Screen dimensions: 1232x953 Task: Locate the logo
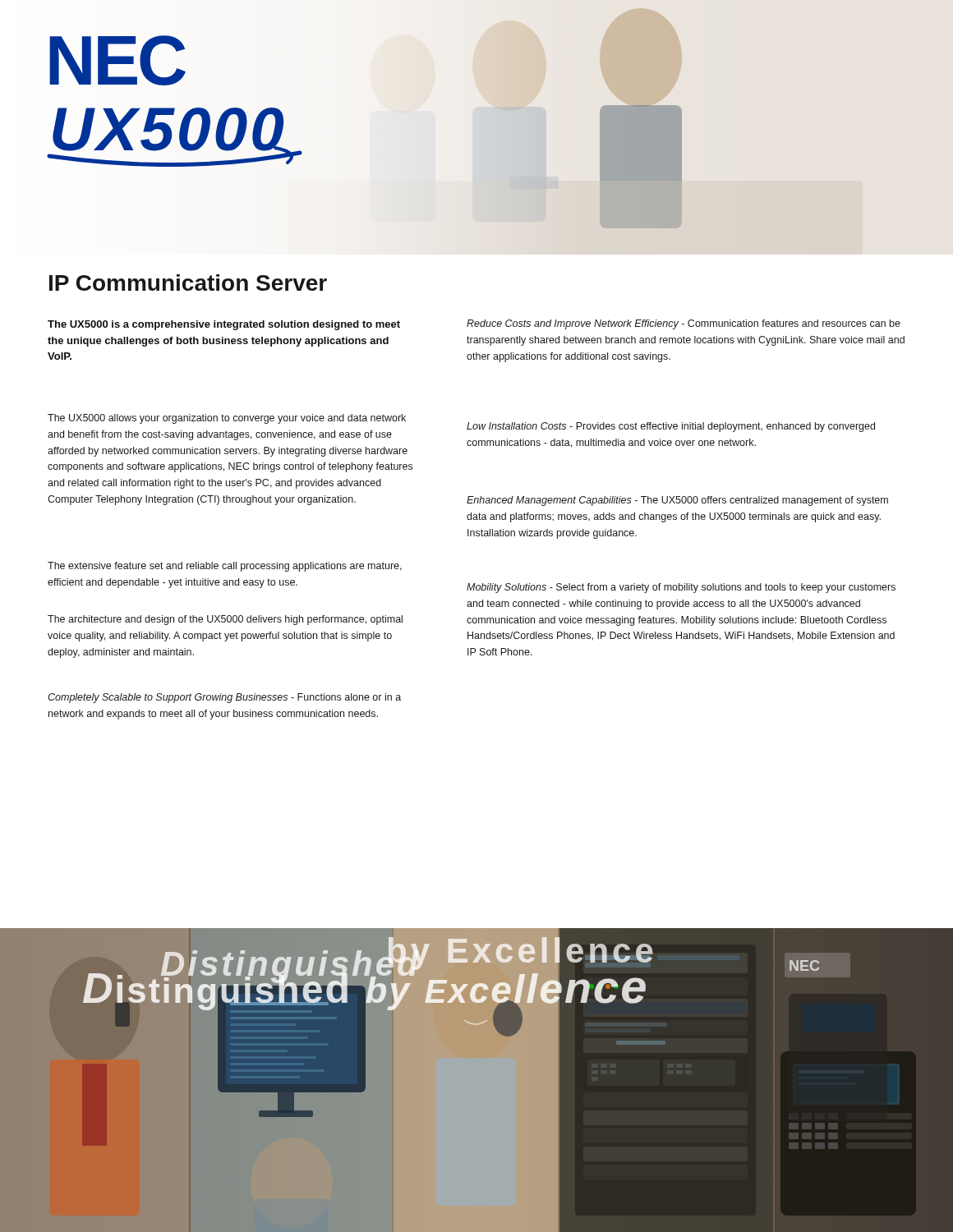pos(185,97)
